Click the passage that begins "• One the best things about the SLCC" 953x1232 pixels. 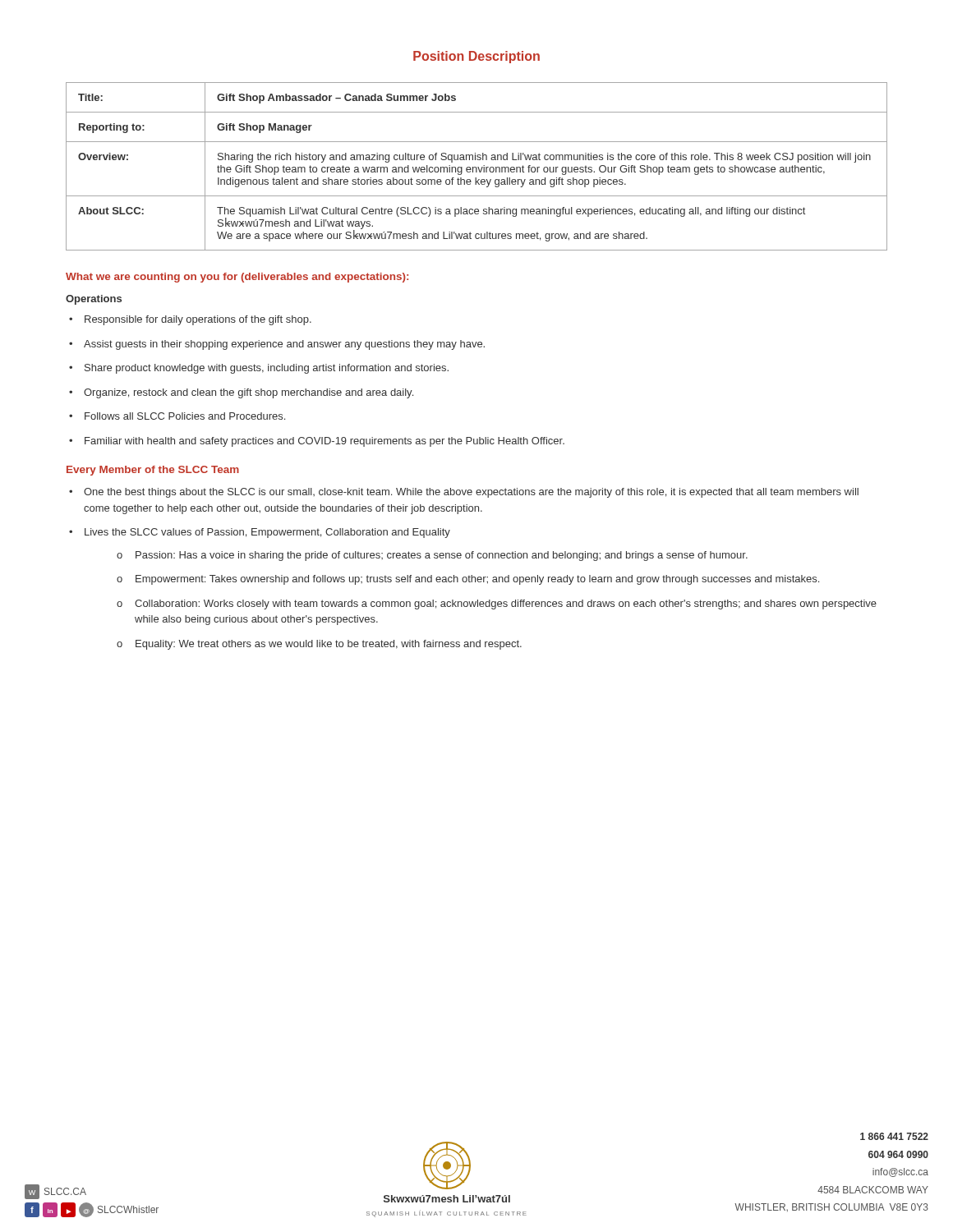(464, 499)
